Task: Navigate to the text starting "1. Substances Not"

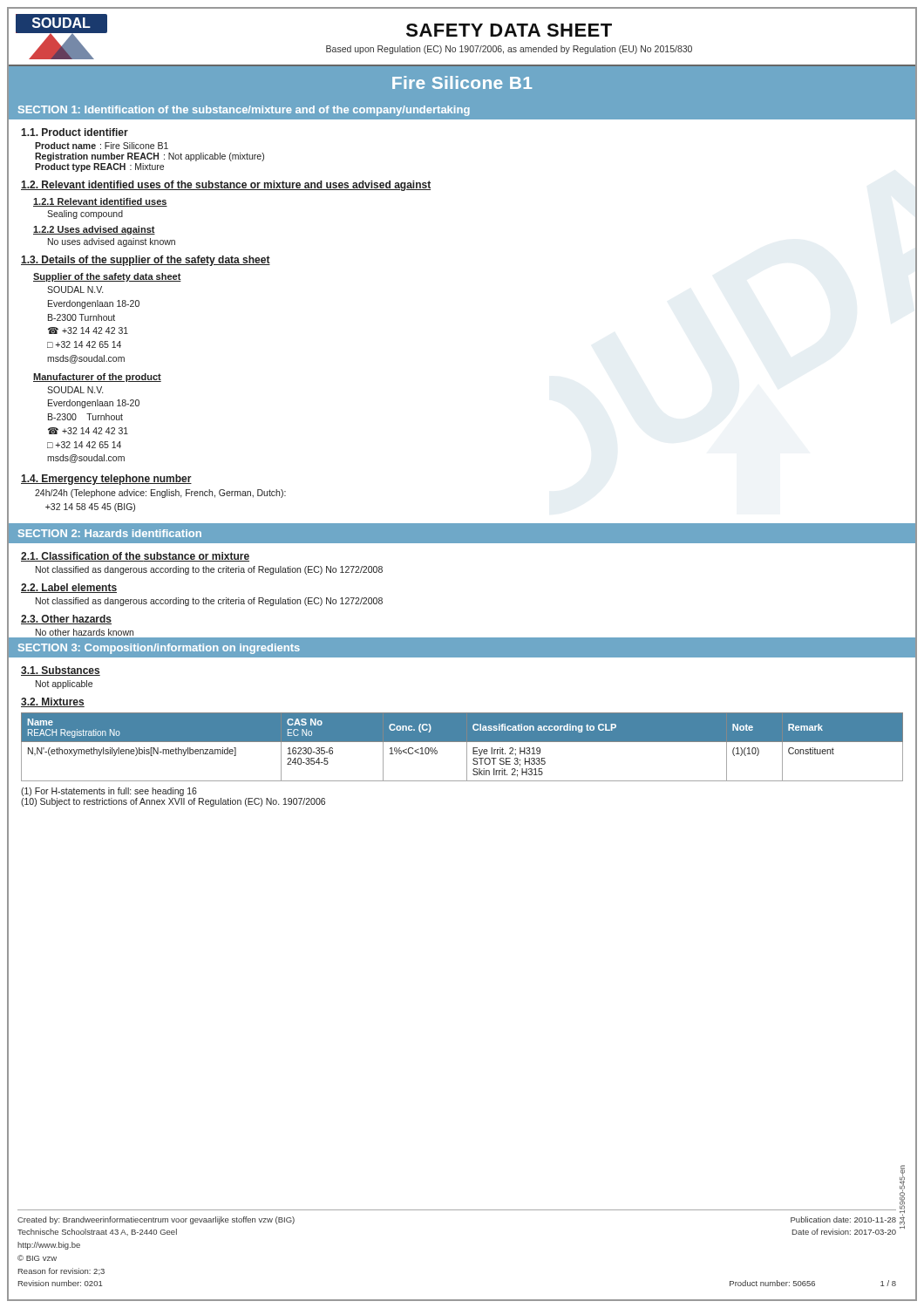Action: (x=61, y=671)
